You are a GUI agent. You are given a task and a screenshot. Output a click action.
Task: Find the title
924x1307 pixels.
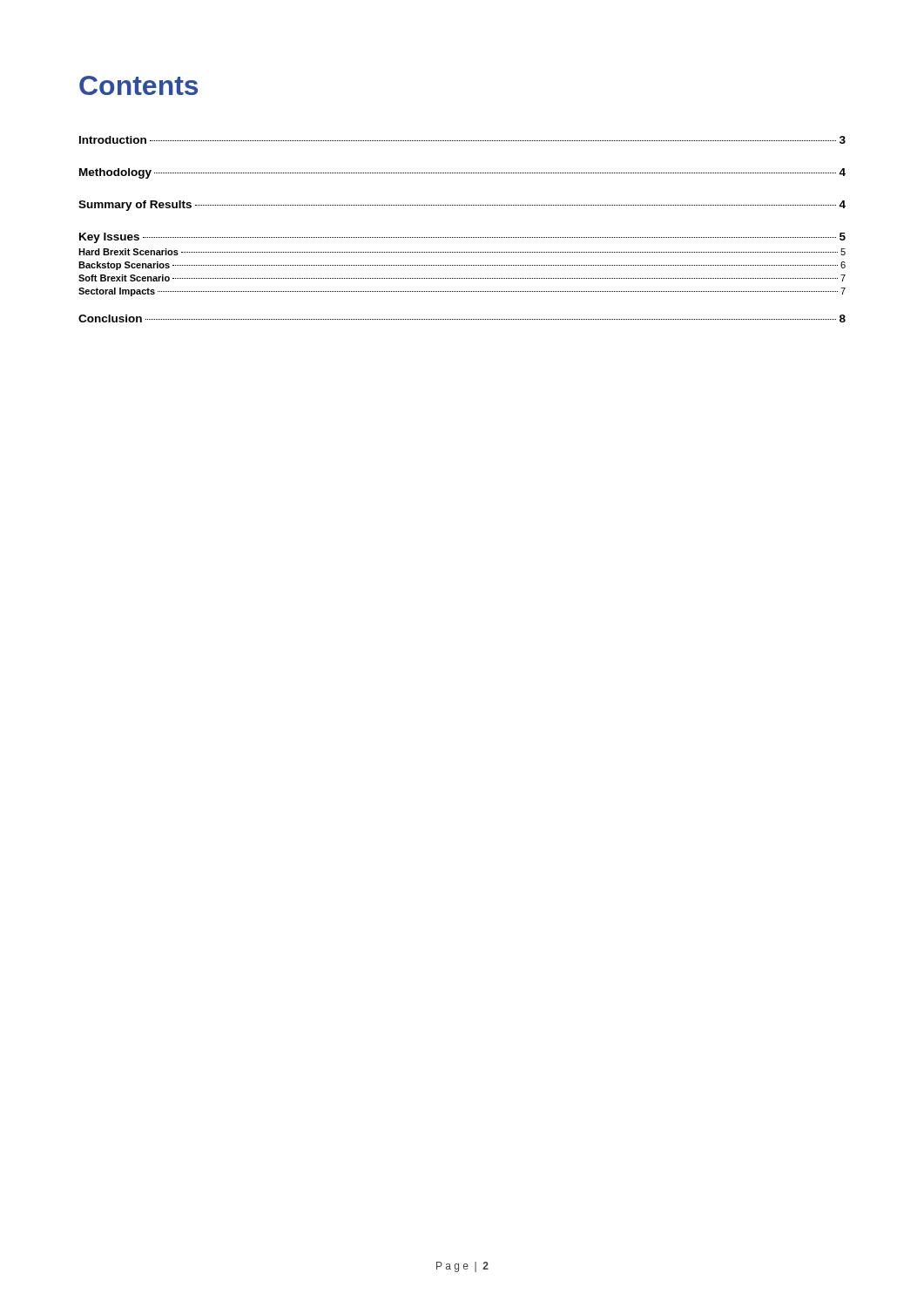[x=139, y=85]
